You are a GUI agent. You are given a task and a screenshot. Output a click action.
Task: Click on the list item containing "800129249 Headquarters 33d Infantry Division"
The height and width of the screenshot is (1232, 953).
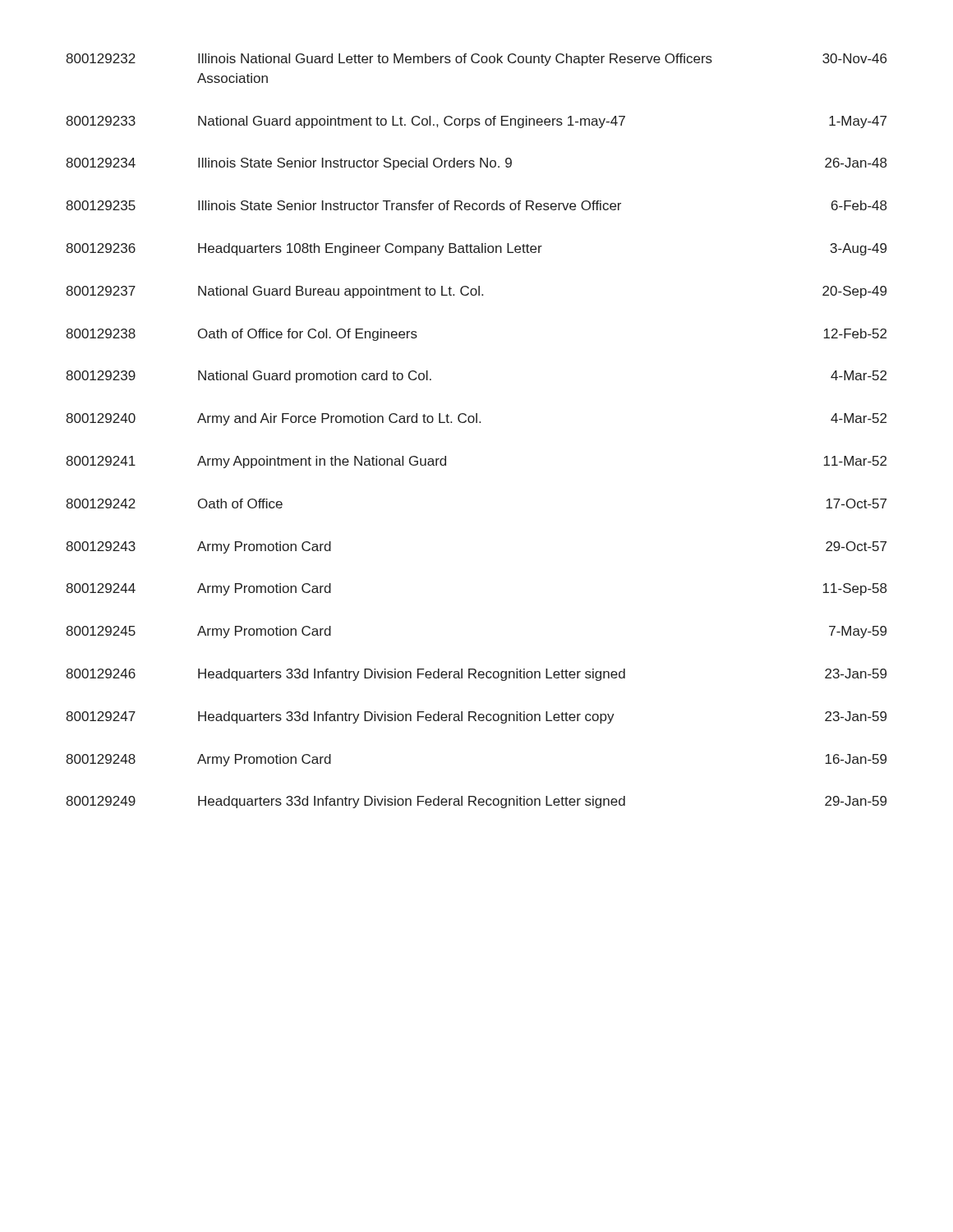coord(476,802)
